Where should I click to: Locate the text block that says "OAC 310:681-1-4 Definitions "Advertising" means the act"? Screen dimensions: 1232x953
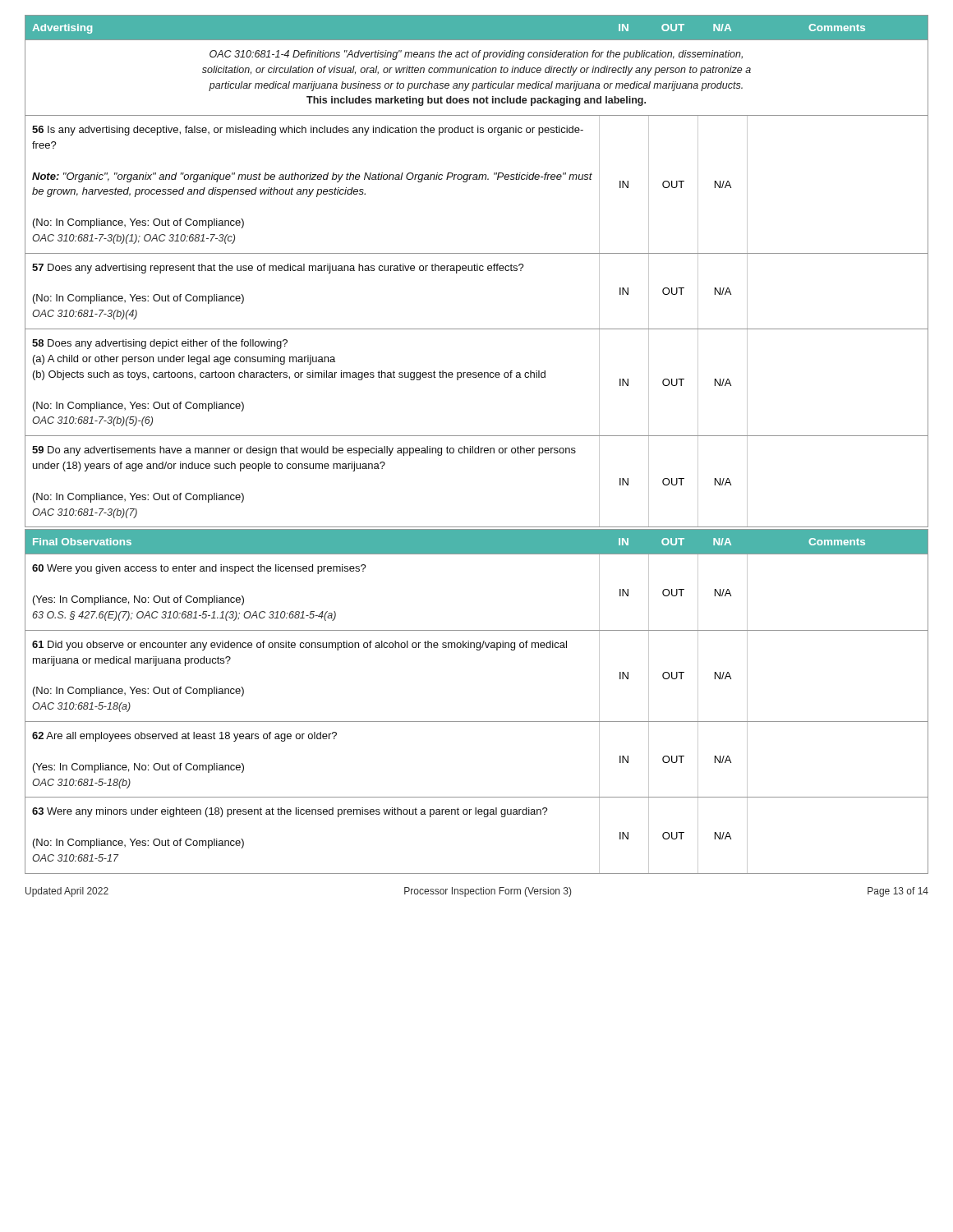[x=476, y=77]
